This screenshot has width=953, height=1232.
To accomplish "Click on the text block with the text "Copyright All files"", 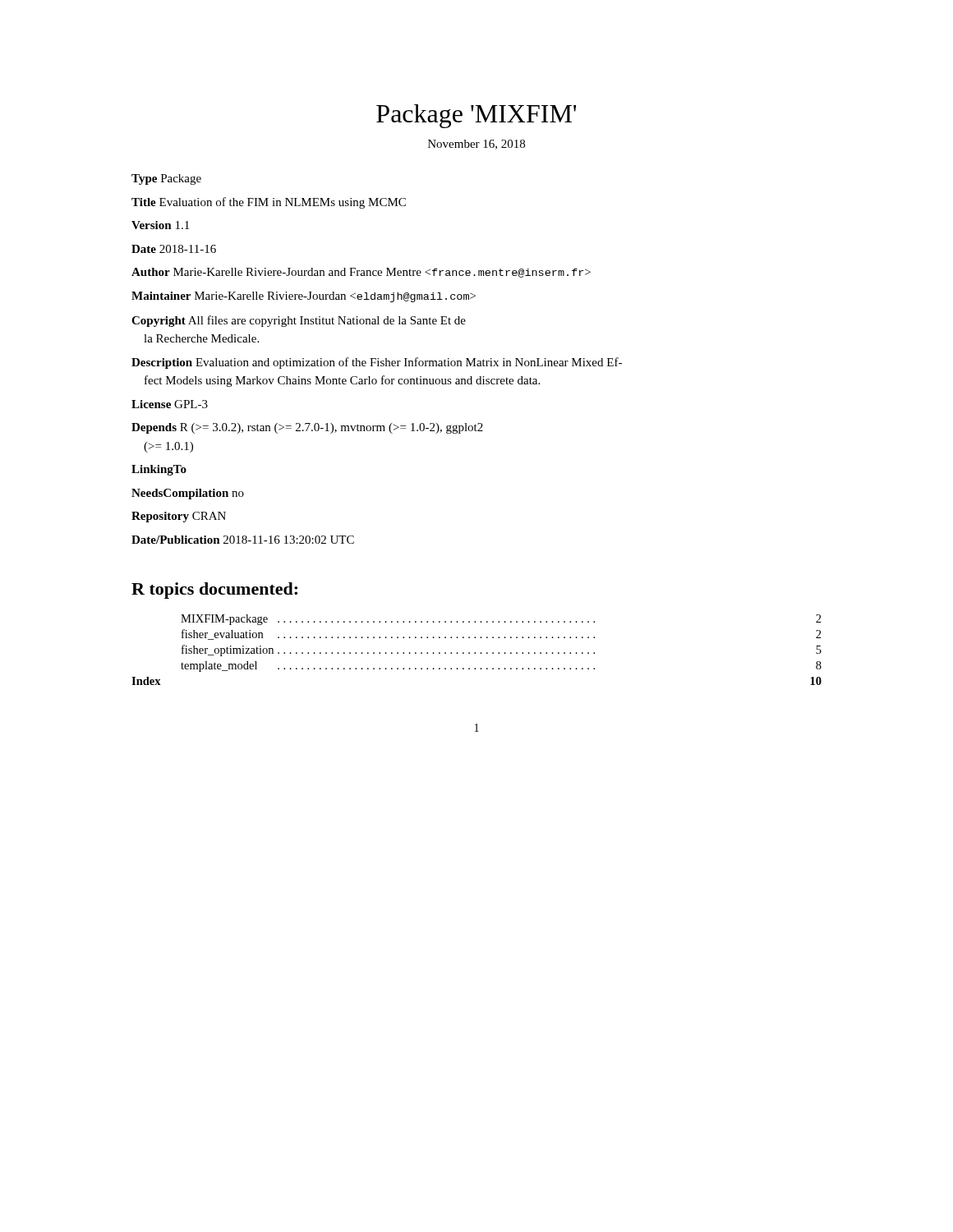I will [x=299, y=329].
